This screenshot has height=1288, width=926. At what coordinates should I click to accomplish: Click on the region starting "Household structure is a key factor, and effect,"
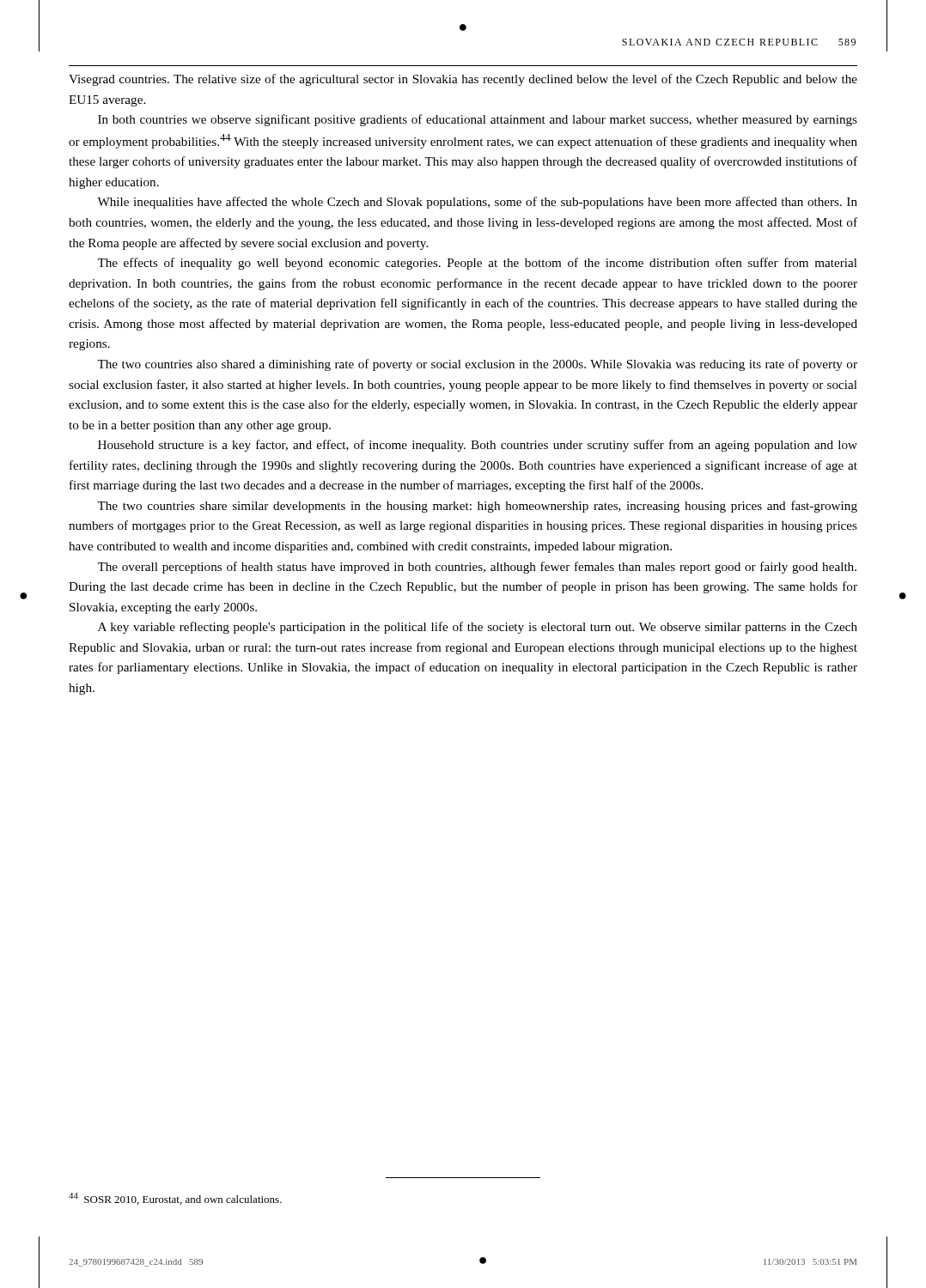[463, 465]
